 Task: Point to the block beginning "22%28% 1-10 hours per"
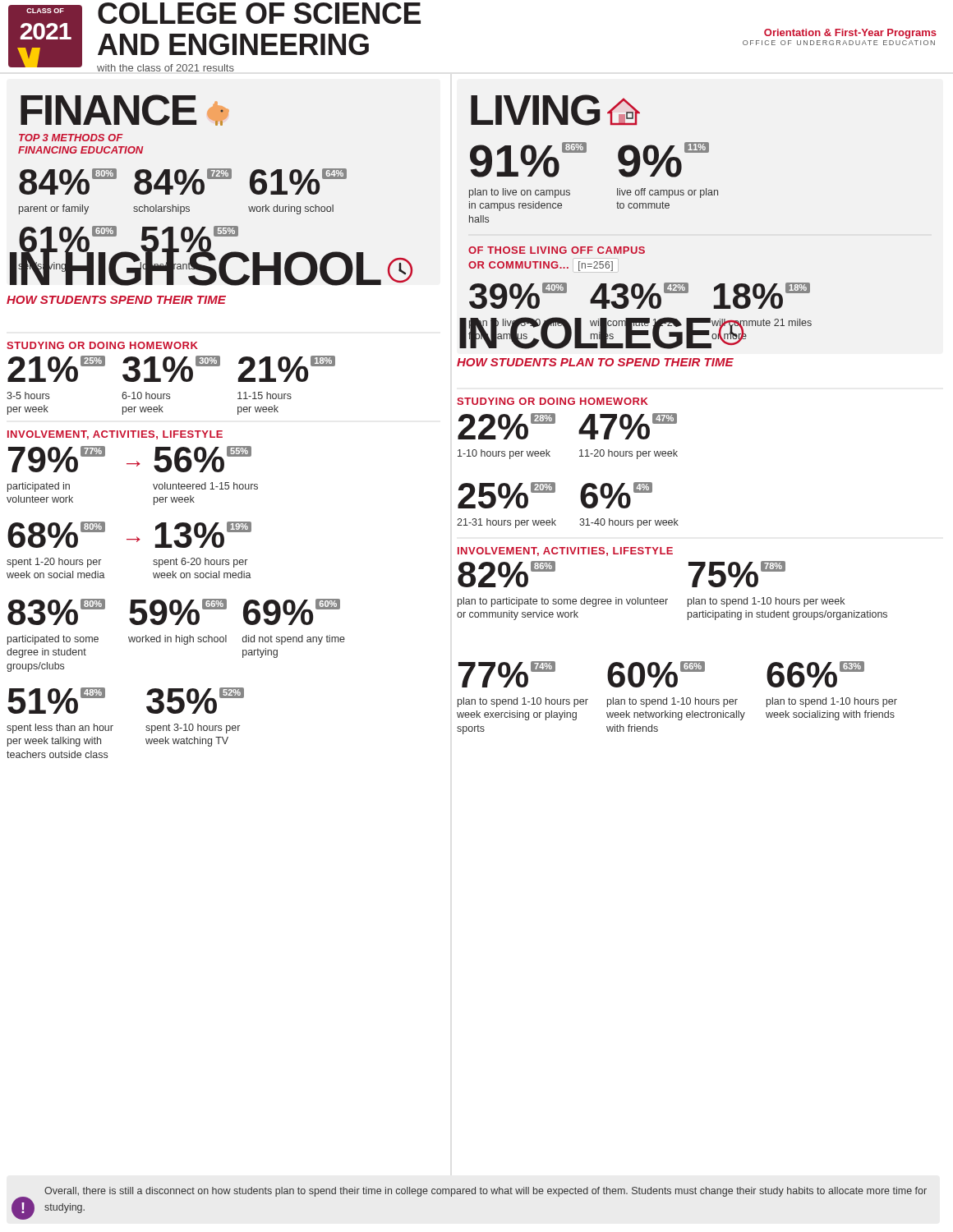pyautogui.click(x=567, y=435)
